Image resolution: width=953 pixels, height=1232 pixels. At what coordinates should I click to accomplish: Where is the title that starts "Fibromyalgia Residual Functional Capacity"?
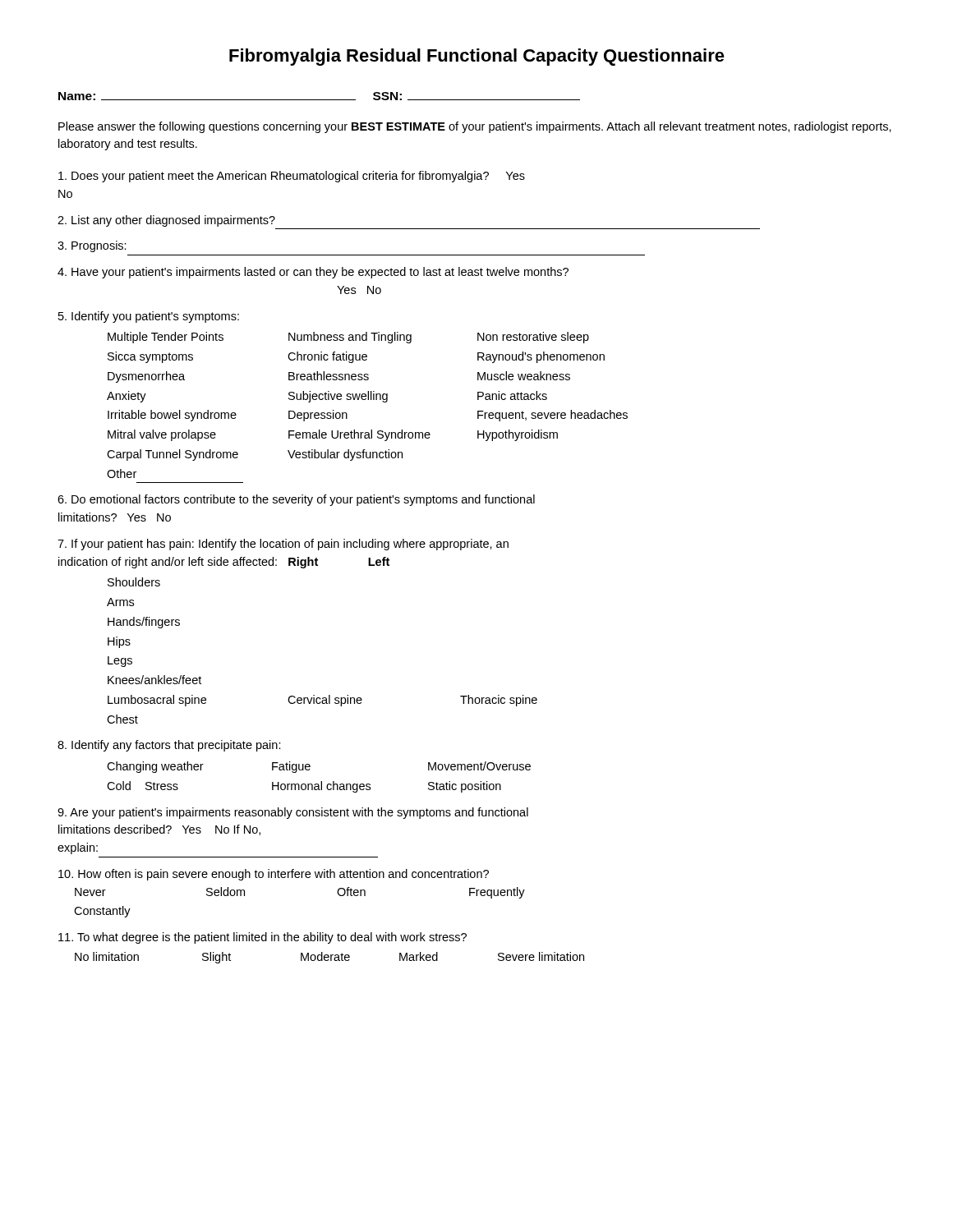tap(476, 55)
